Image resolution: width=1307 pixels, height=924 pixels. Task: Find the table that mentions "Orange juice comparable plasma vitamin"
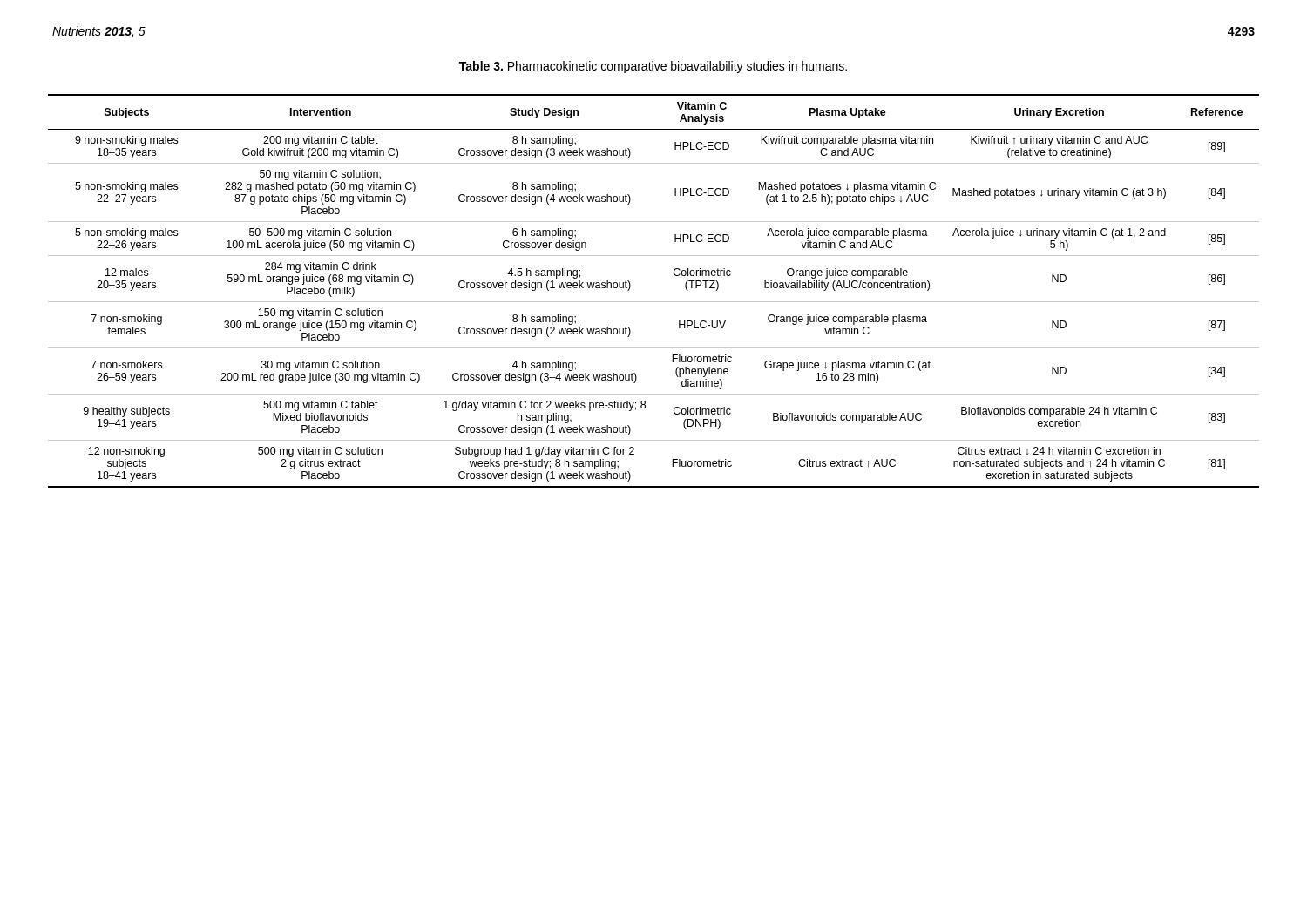[654, 291]
